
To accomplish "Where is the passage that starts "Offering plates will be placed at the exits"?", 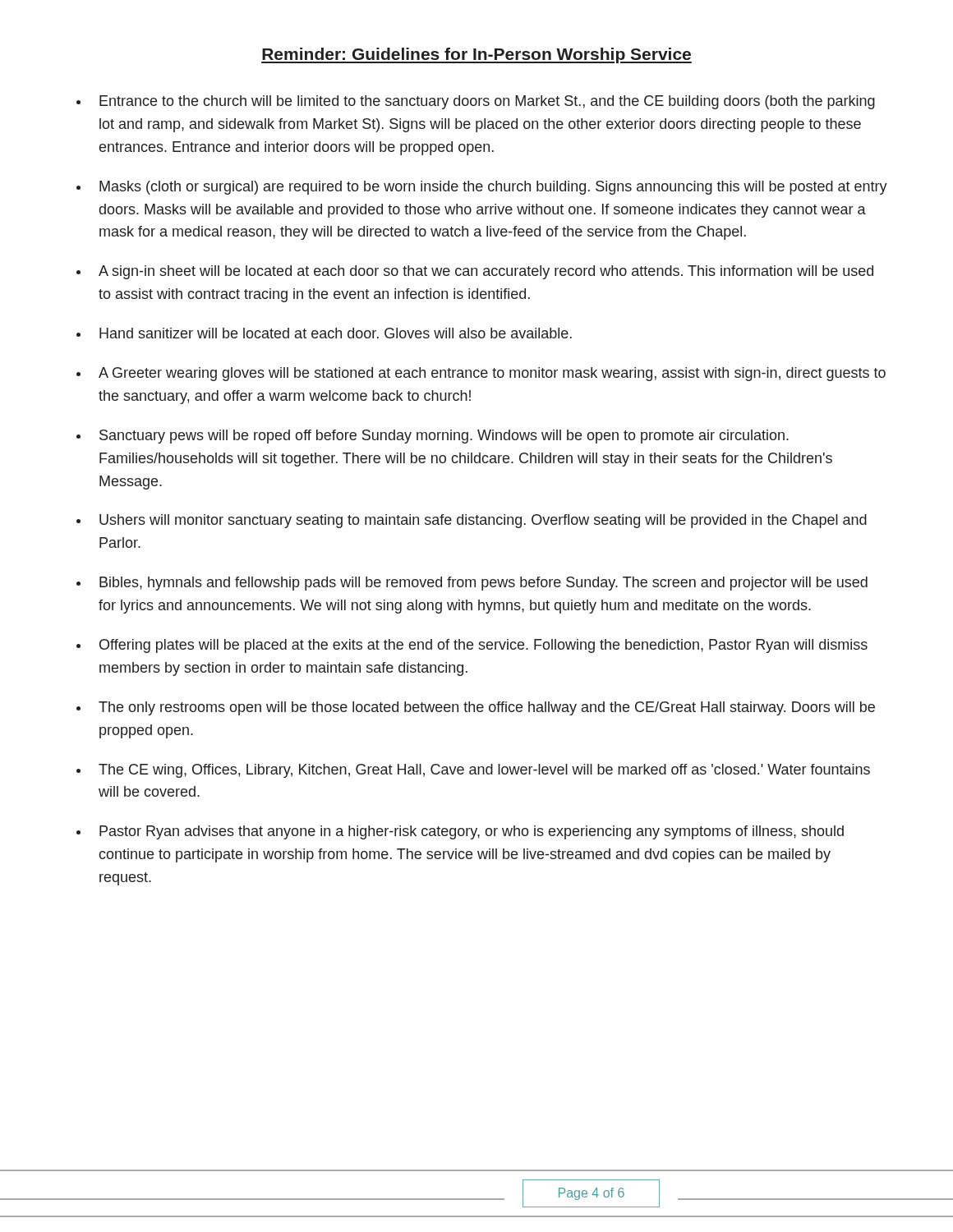I will coord(489,657).
